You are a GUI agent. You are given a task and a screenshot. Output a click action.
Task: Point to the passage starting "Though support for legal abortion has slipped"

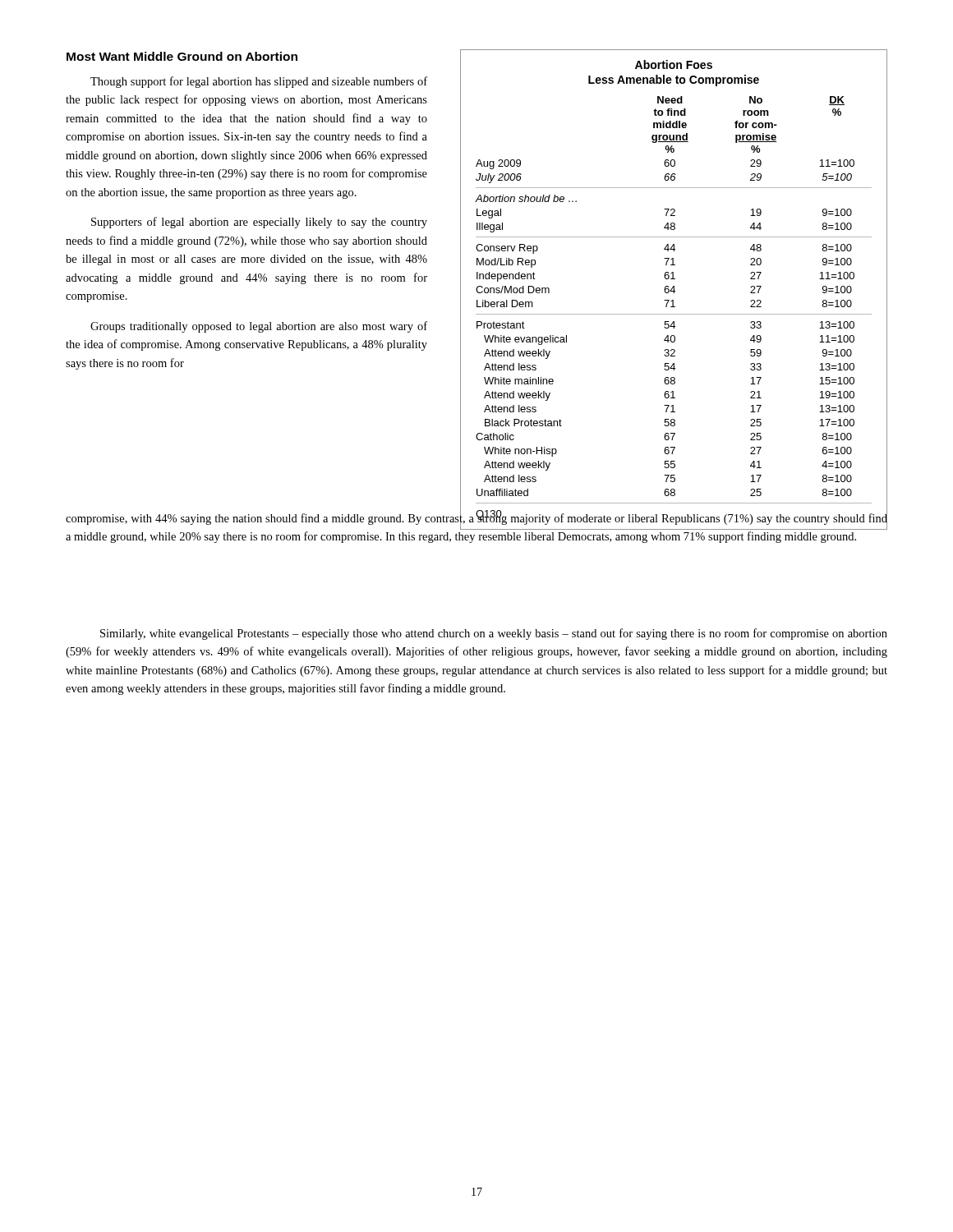coord(246,137)
